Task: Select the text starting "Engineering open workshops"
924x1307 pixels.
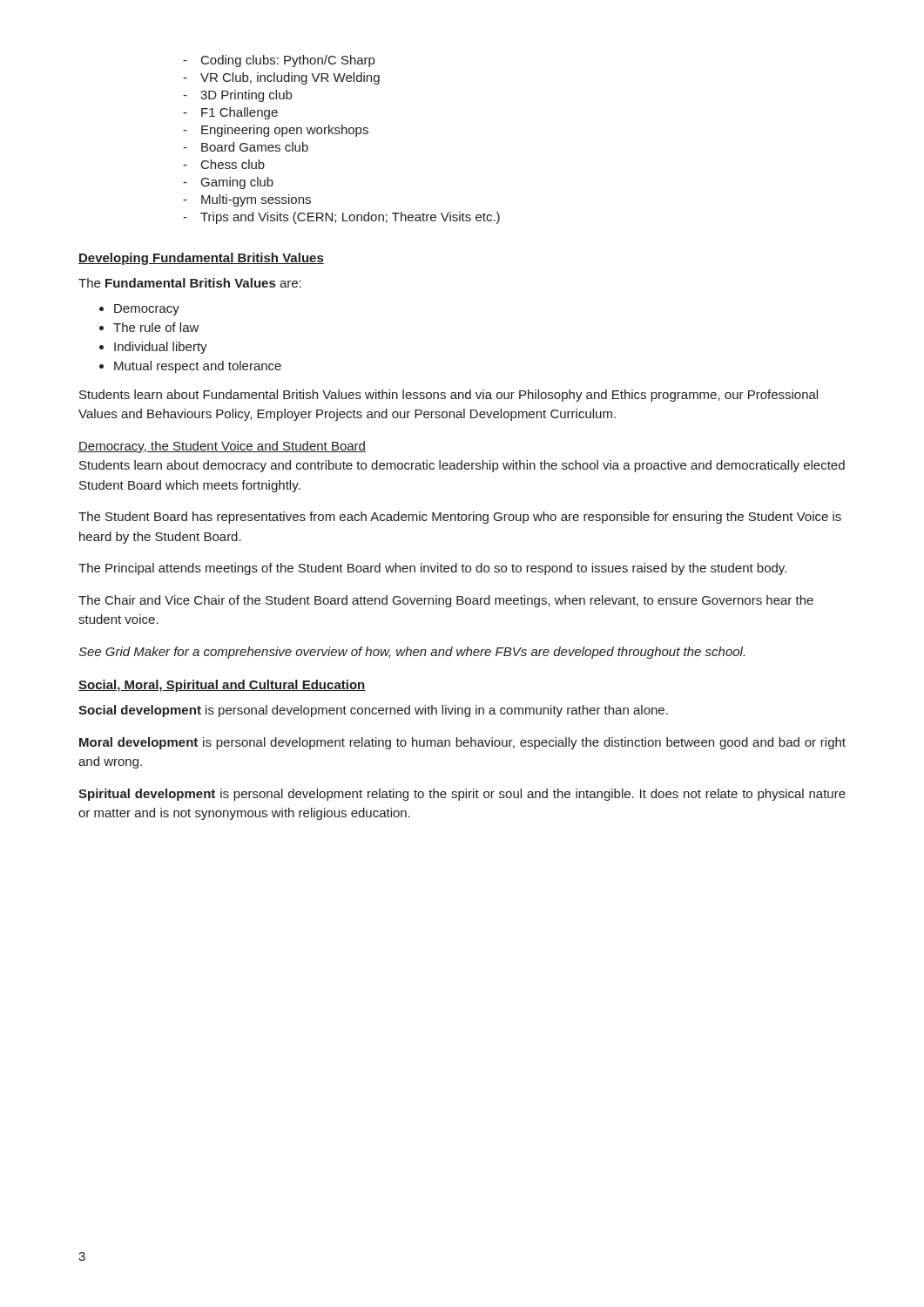Action: tap(276, 131)
